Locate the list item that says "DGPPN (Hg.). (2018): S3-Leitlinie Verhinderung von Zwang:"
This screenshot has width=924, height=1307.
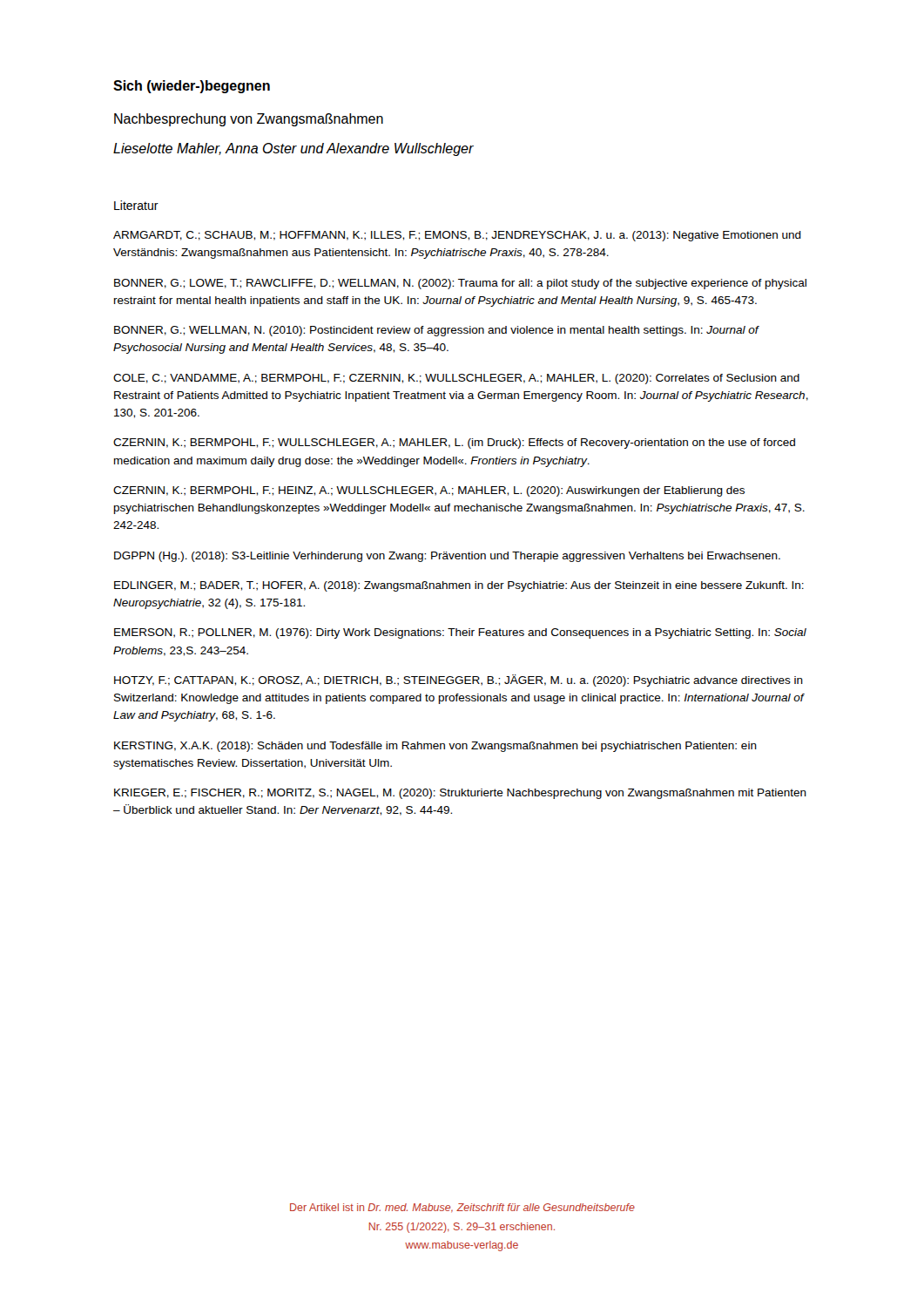click(x=447, y=555)
